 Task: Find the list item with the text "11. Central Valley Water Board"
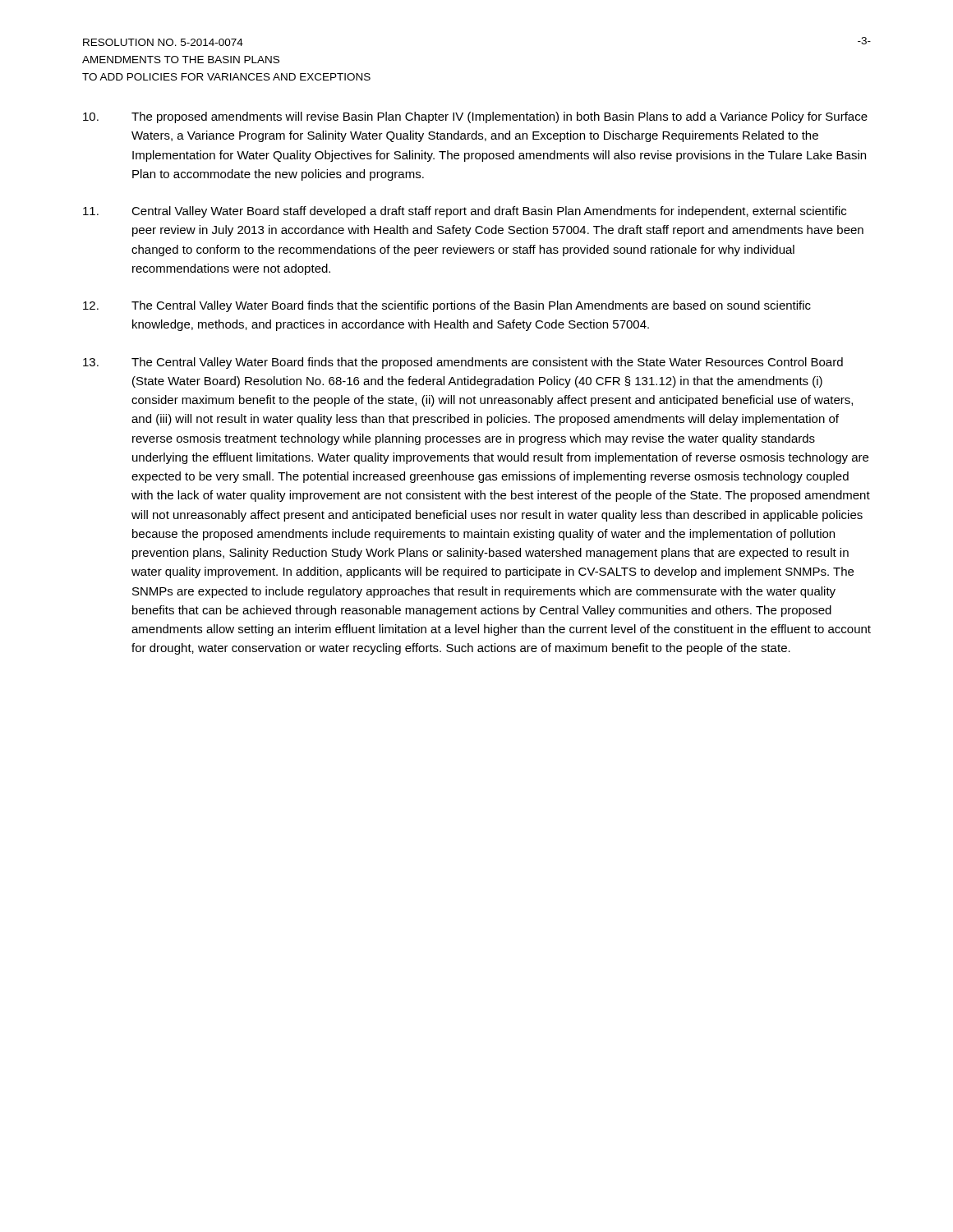pos(476,239)
